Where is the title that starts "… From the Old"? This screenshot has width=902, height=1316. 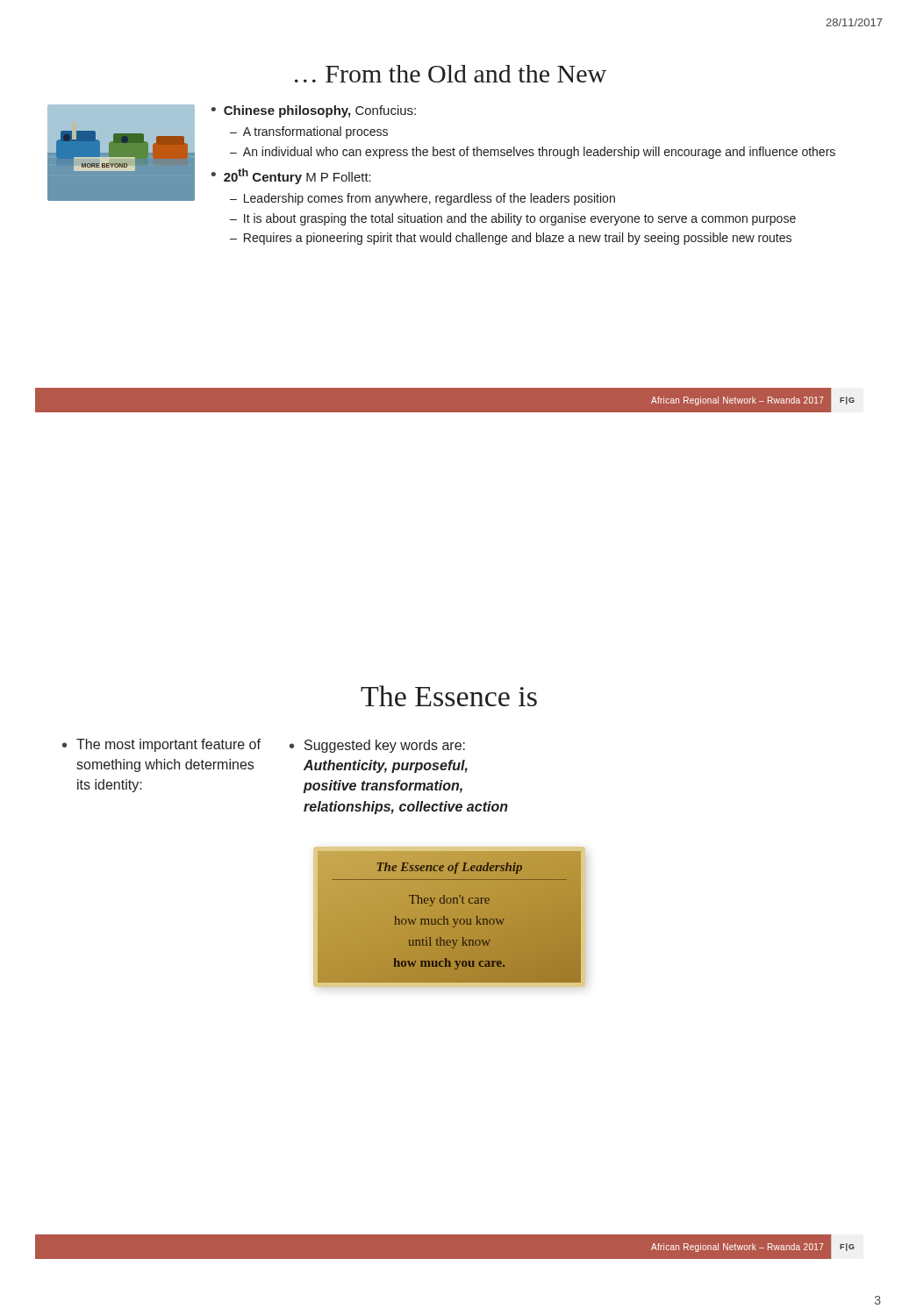click(x=449, y=73)
